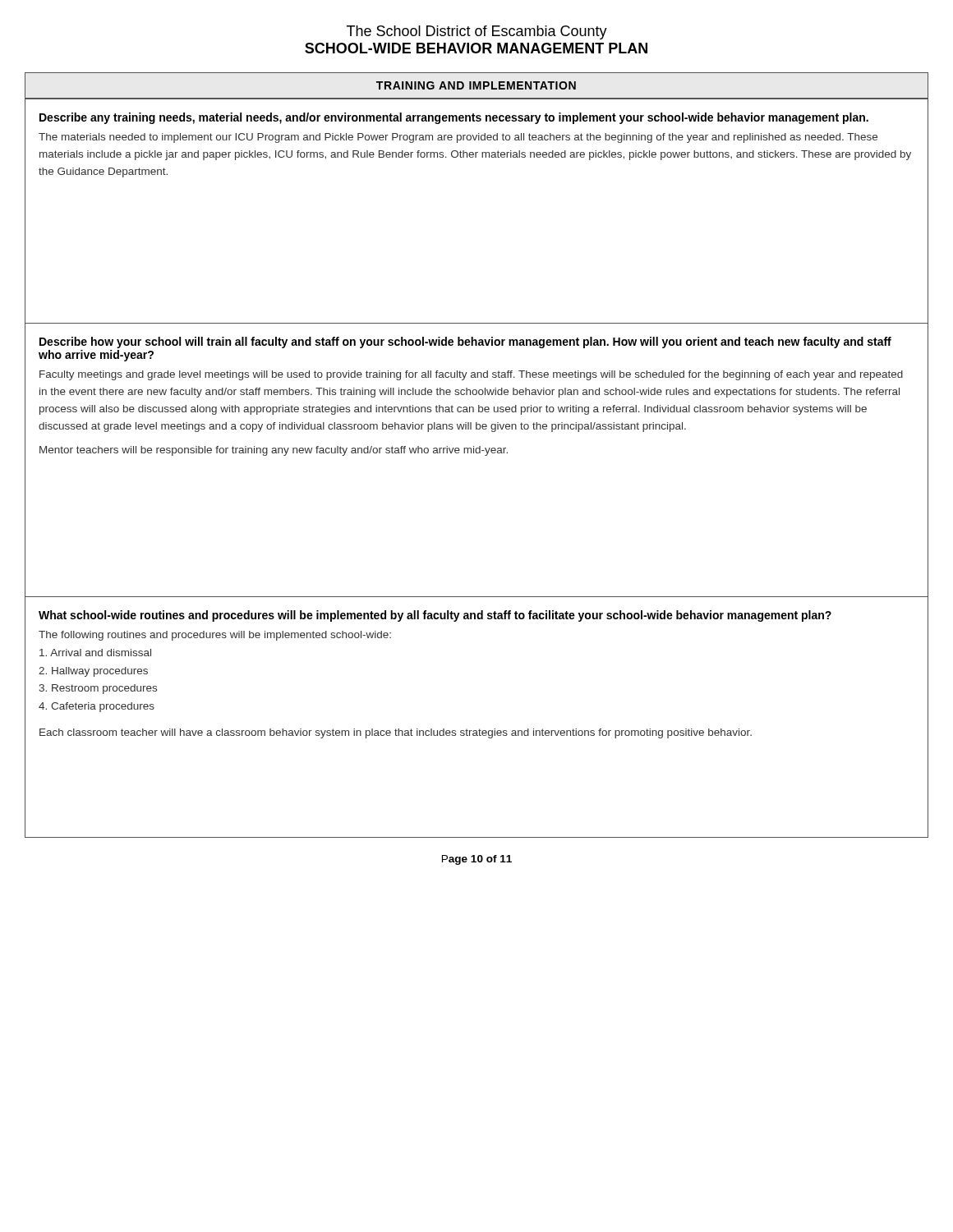Locate the text block containing "Each classroom teacher"

pos(476,733)
